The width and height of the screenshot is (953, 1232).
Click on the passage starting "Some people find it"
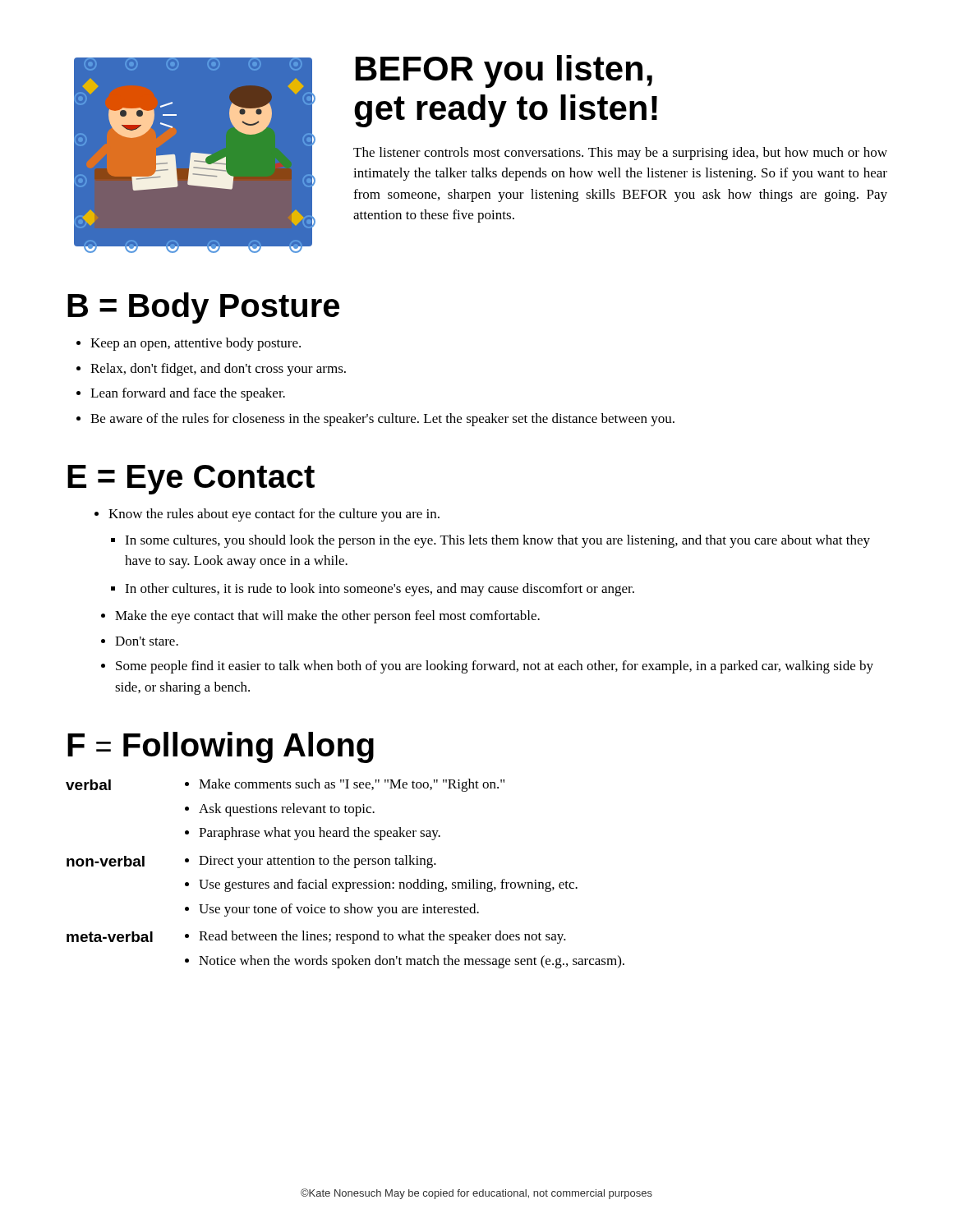[501, 676]
